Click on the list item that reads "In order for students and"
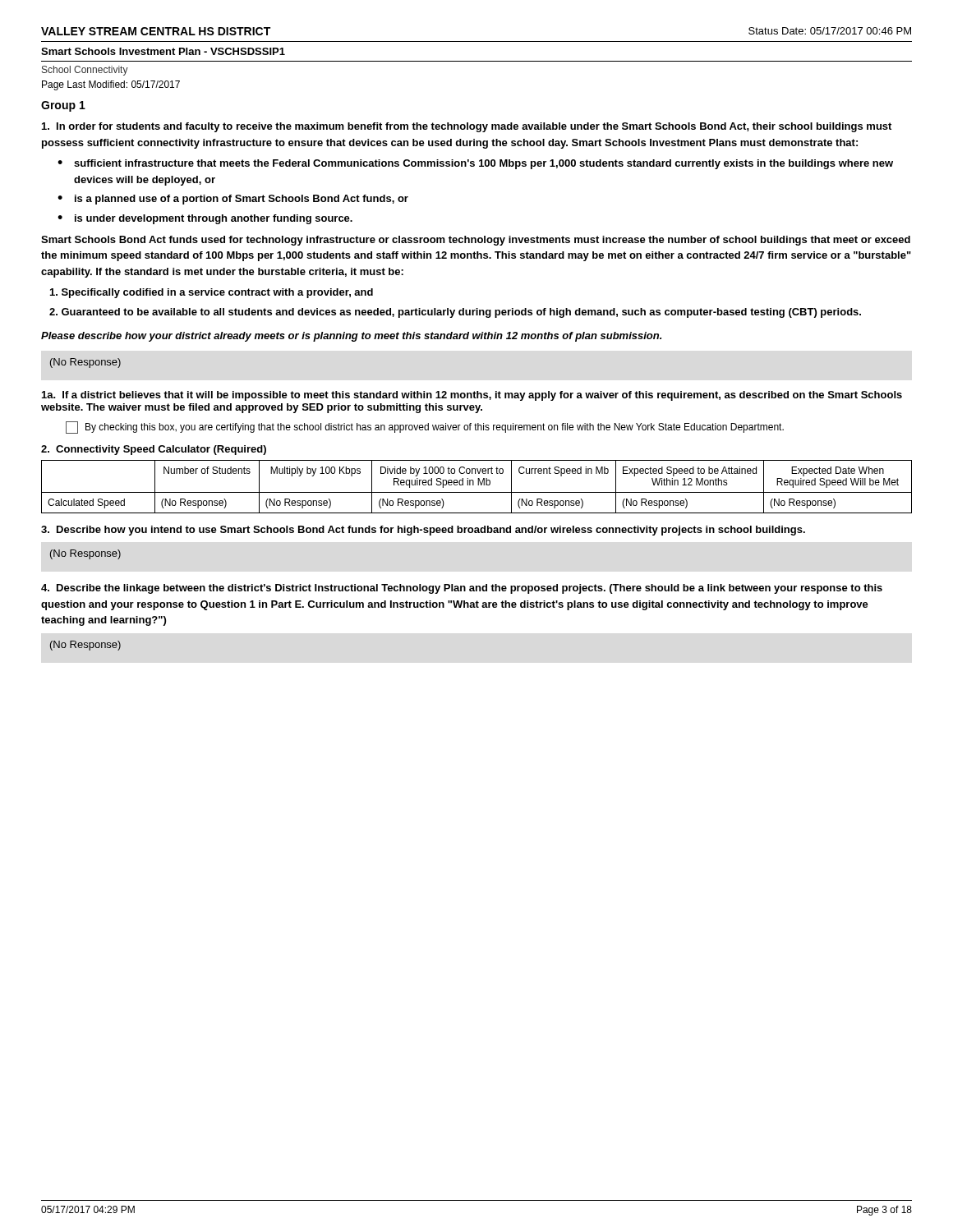This screenshot has width=953, height=1232. tap(466, 134)
